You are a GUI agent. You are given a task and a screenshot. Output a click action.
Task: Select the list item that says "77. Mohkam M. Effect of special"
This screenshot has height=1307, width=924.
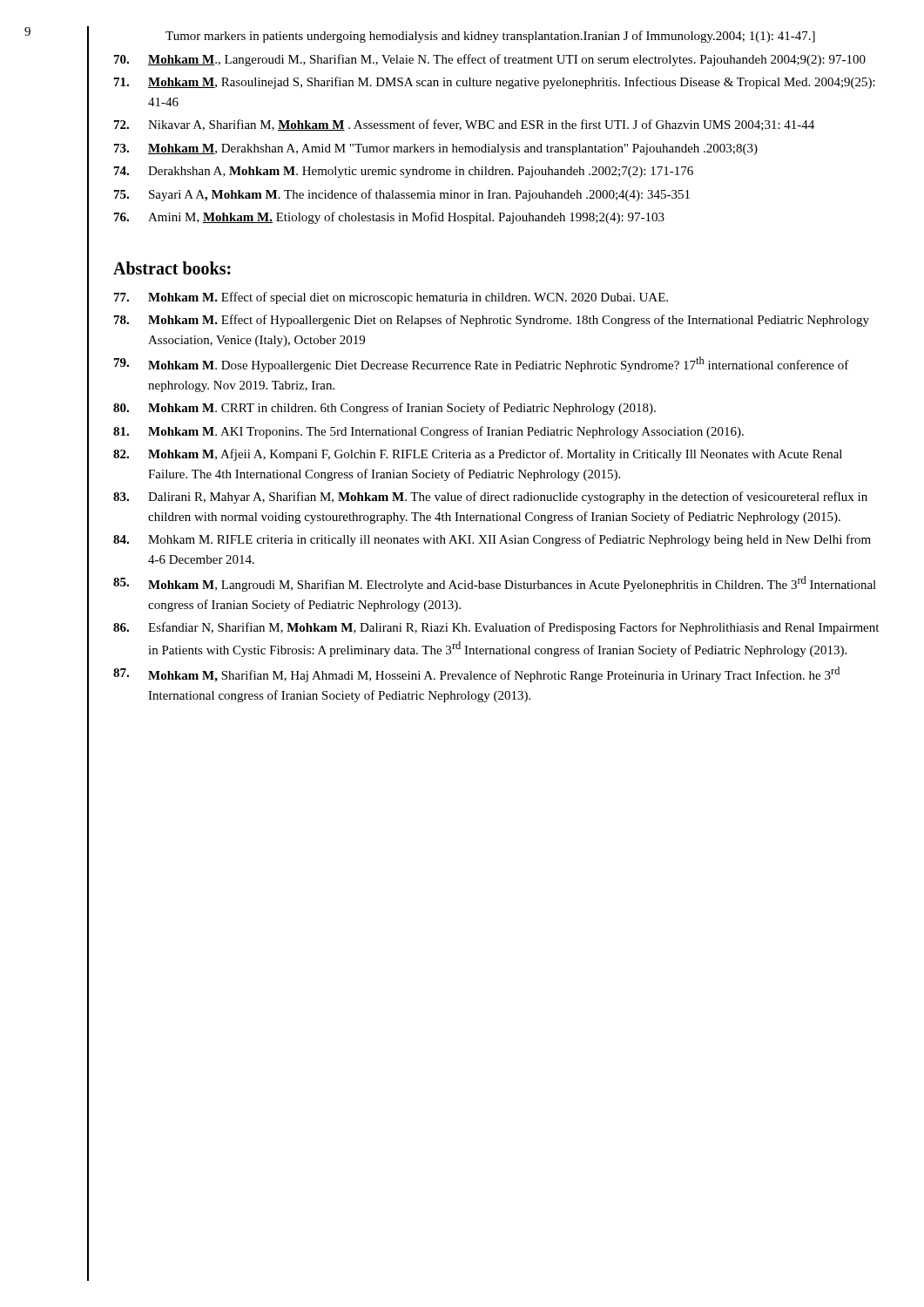496,297
